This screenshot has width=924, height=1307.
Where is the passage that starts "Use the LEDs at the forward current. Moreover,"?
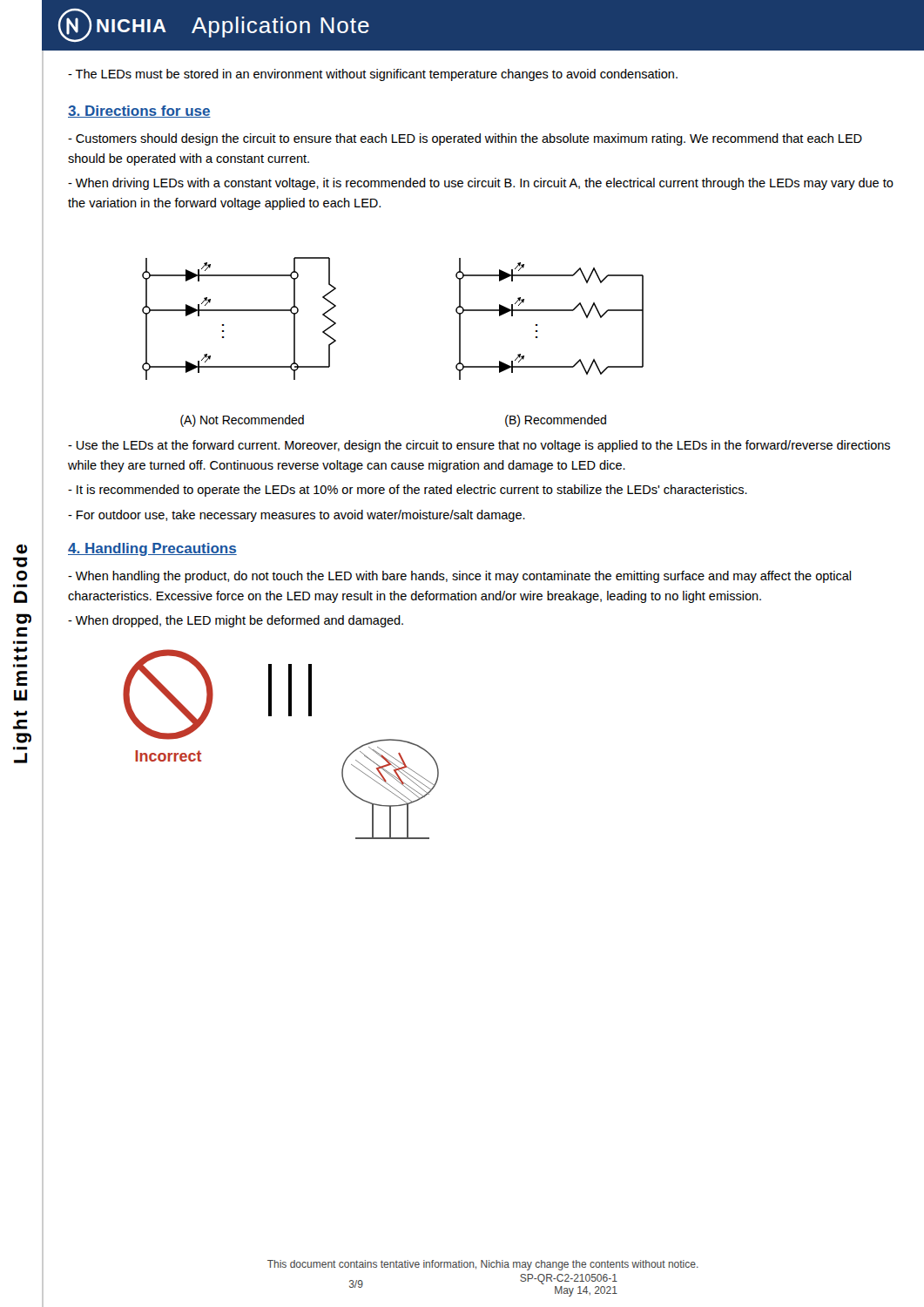coord(479,455)
